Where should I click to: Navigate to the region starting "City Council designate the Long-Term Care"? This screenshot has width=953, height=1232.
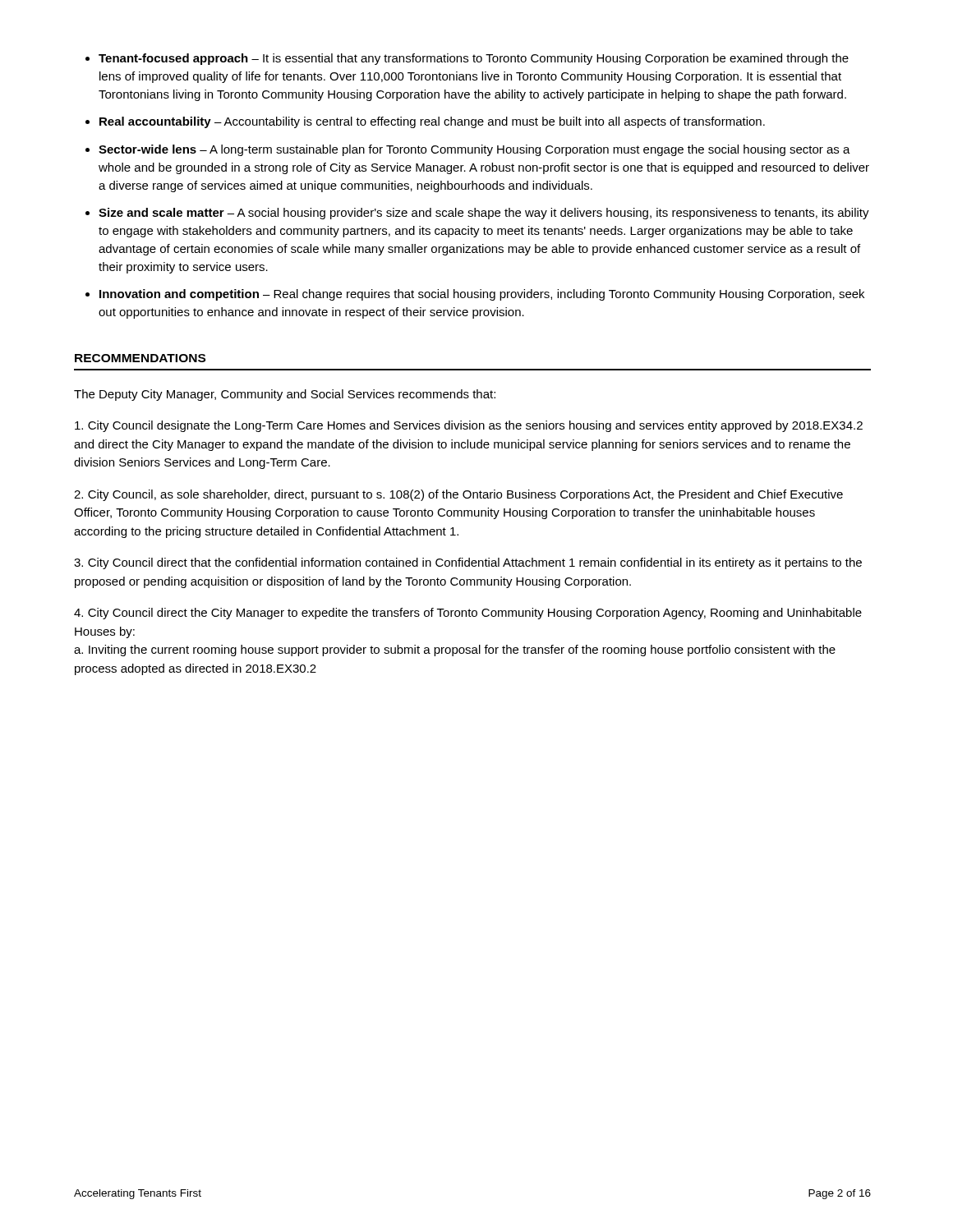(x=468, y=444)
